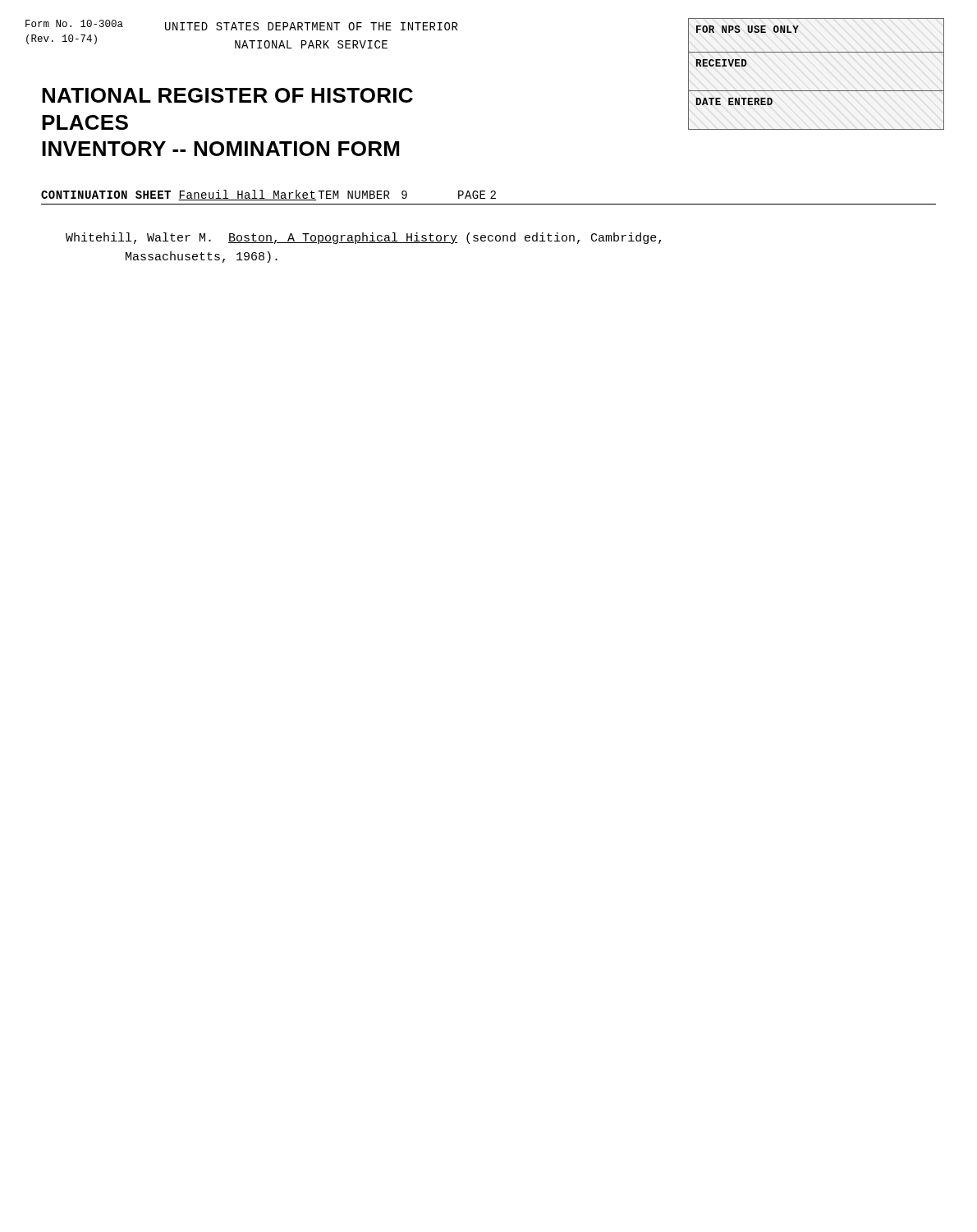This screenshot has height=1232, width=977.
Task: Locate the table with the text "FOR NPS USE ONLY RECEIVED"
Action: click(x=816, y=74)
